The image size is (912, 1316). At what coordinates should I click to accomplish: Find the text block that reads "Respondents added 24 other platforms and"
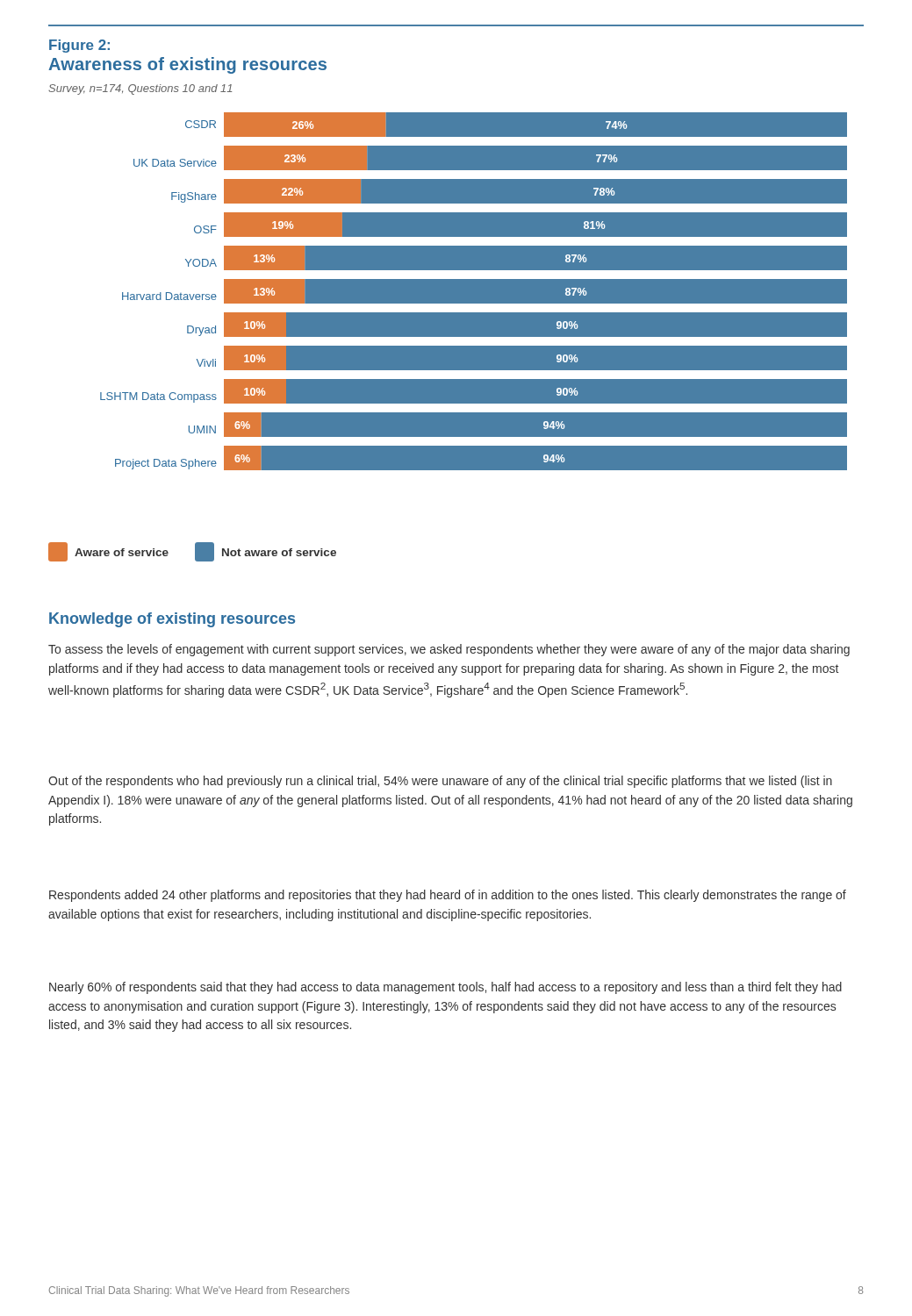click(x=447, y=904)
